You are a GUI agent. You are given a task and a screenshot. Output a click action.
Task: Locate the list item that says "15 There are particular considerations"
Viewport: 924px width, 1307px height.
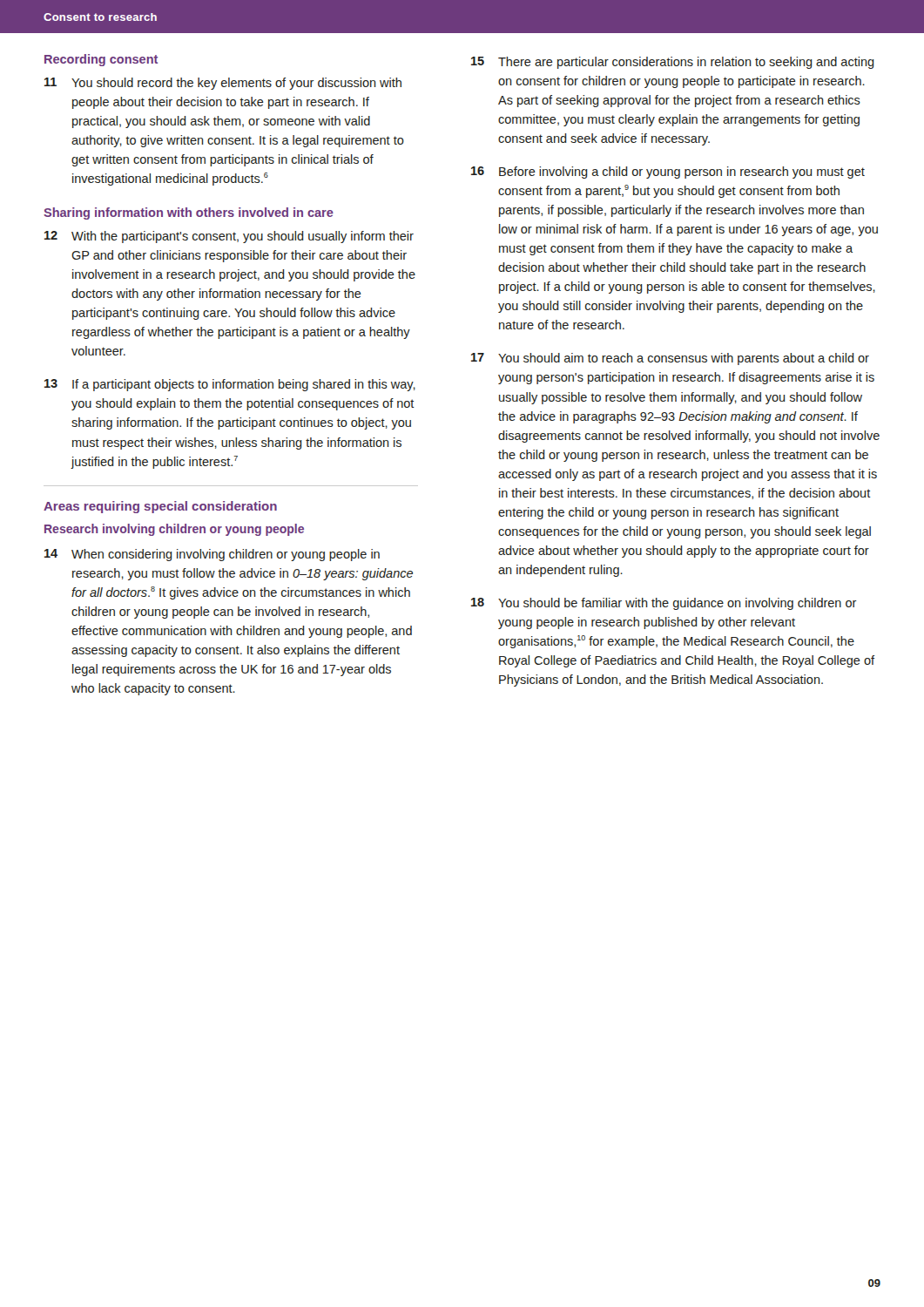(x=676, y=100)
